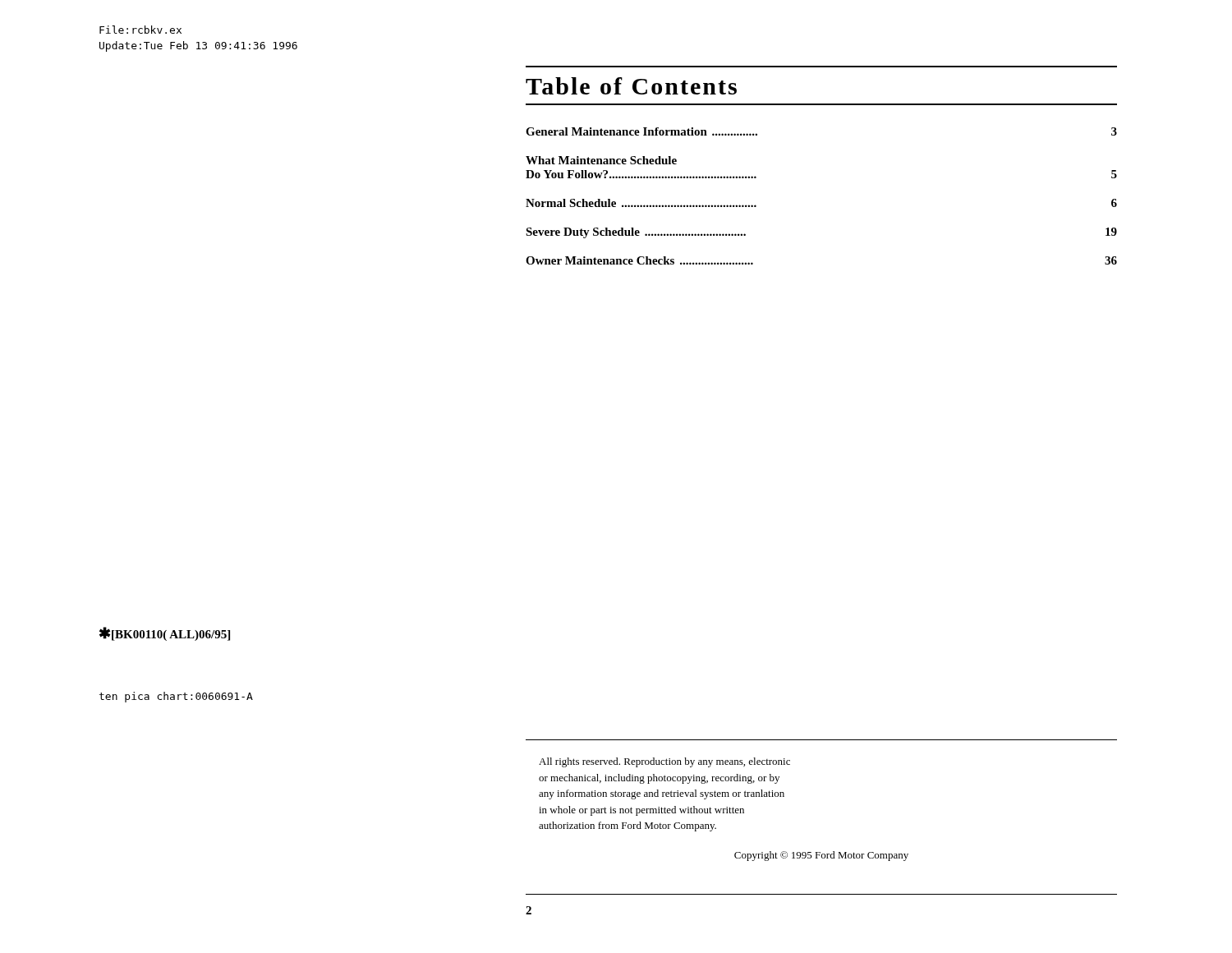The image size is (1232, 953).
Task: Point to "ten pica chart:0060691-A"
Action: click(x=176, y=696)
